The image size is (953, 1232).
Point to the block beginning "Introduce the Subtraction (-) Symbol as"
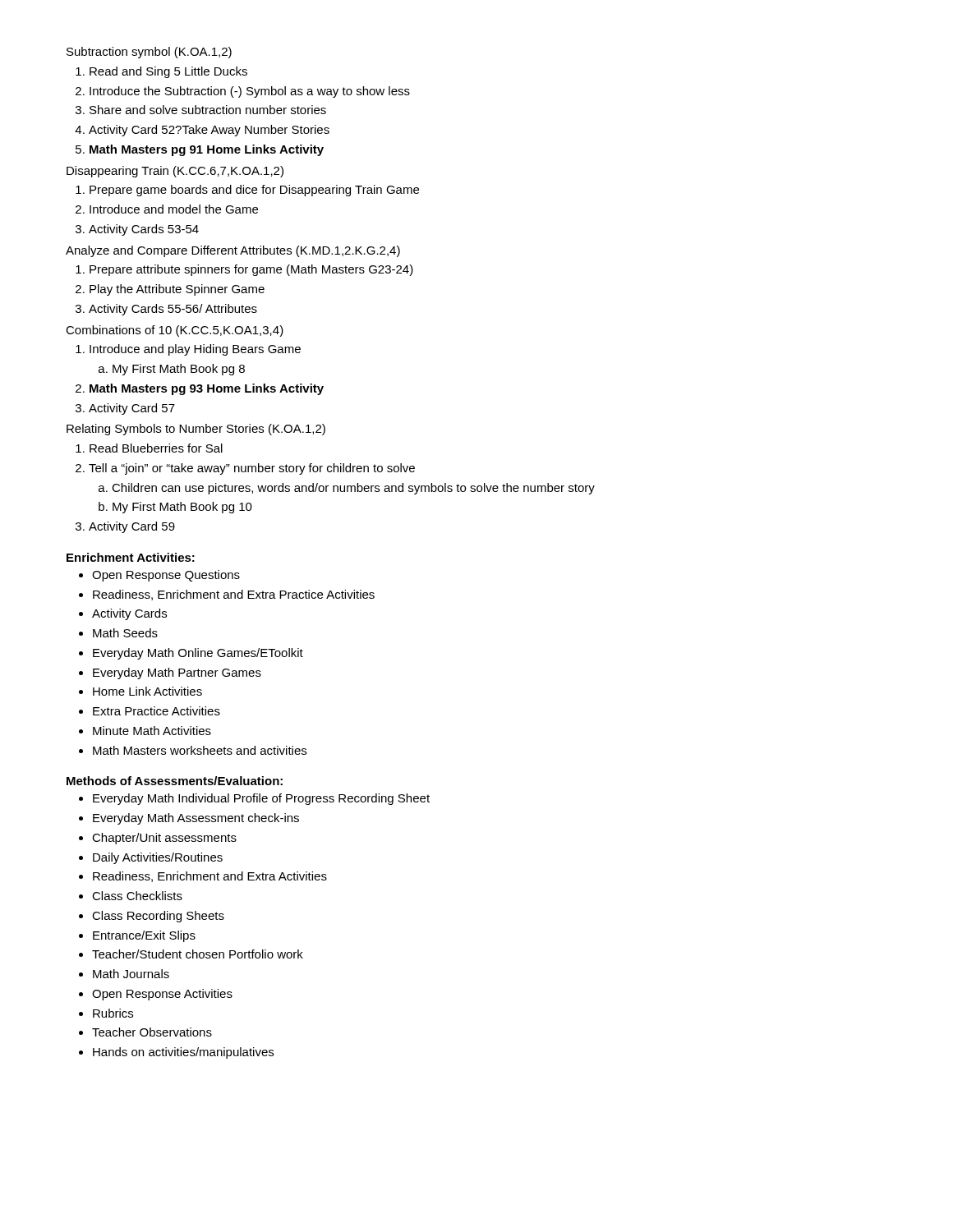tap(249, 90)
